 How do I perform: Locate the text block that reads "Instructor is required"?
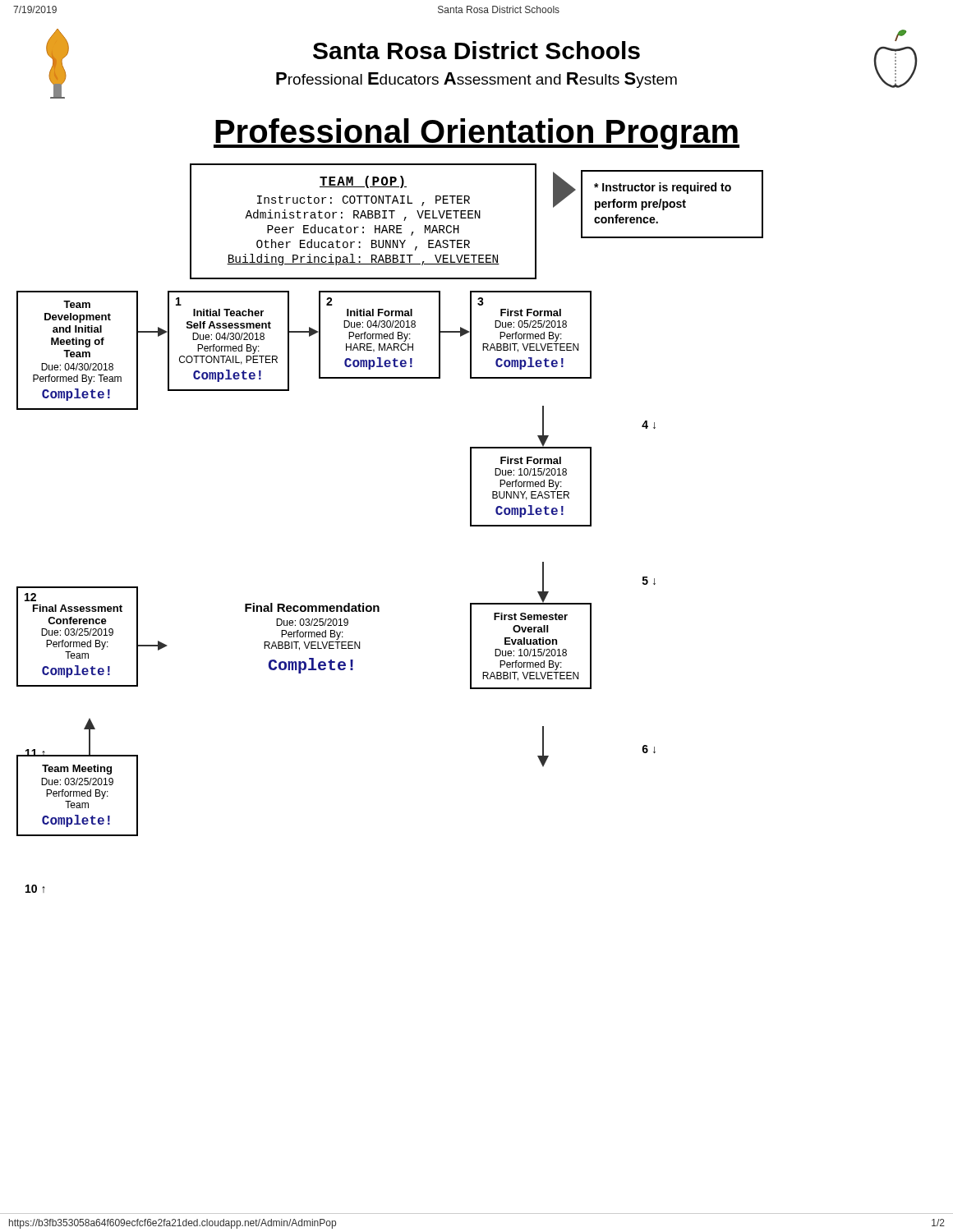[x=658, y=204]
